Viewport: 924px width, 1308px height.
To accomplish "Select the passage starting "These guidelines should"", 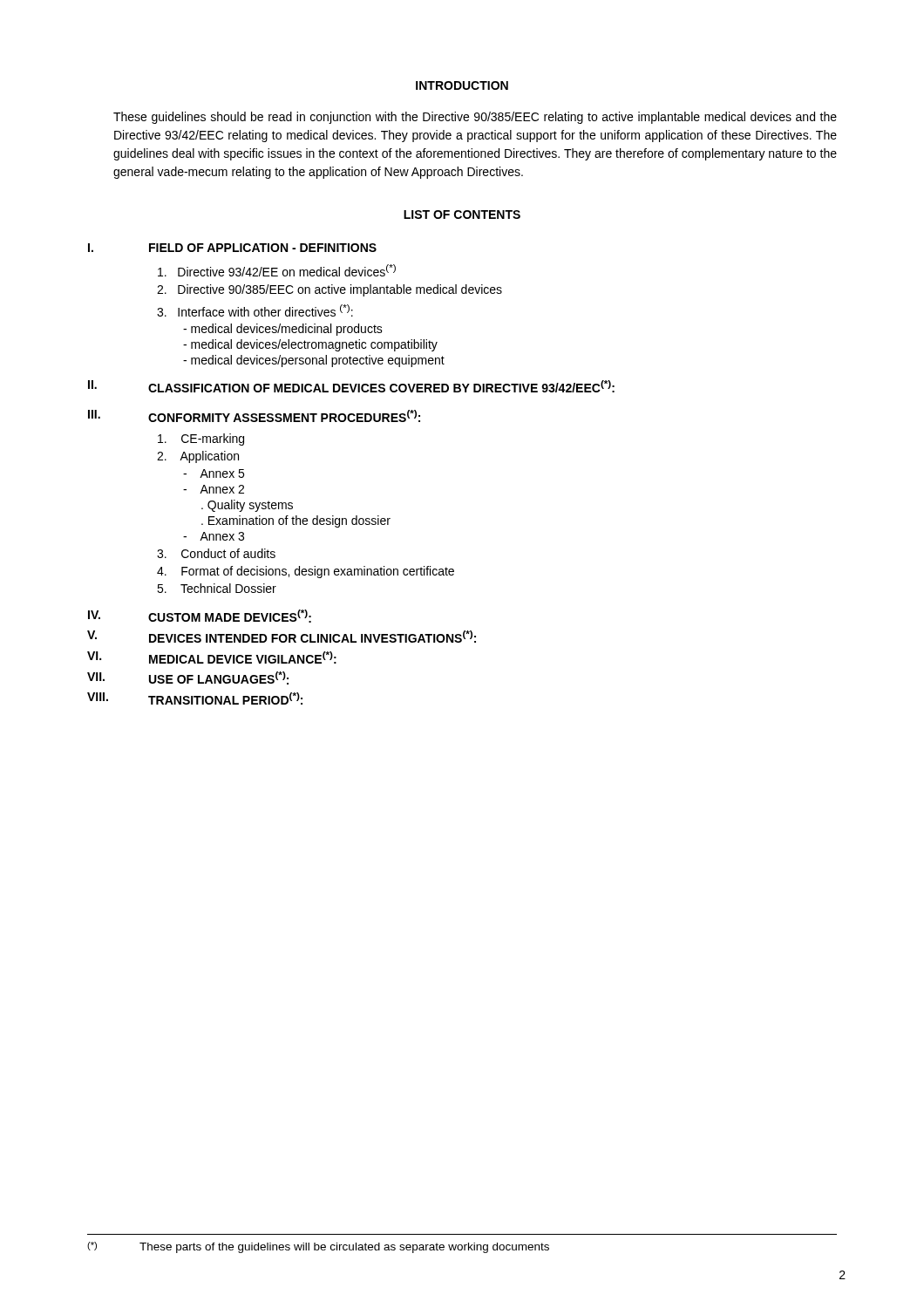I will (x=475, y=144).
